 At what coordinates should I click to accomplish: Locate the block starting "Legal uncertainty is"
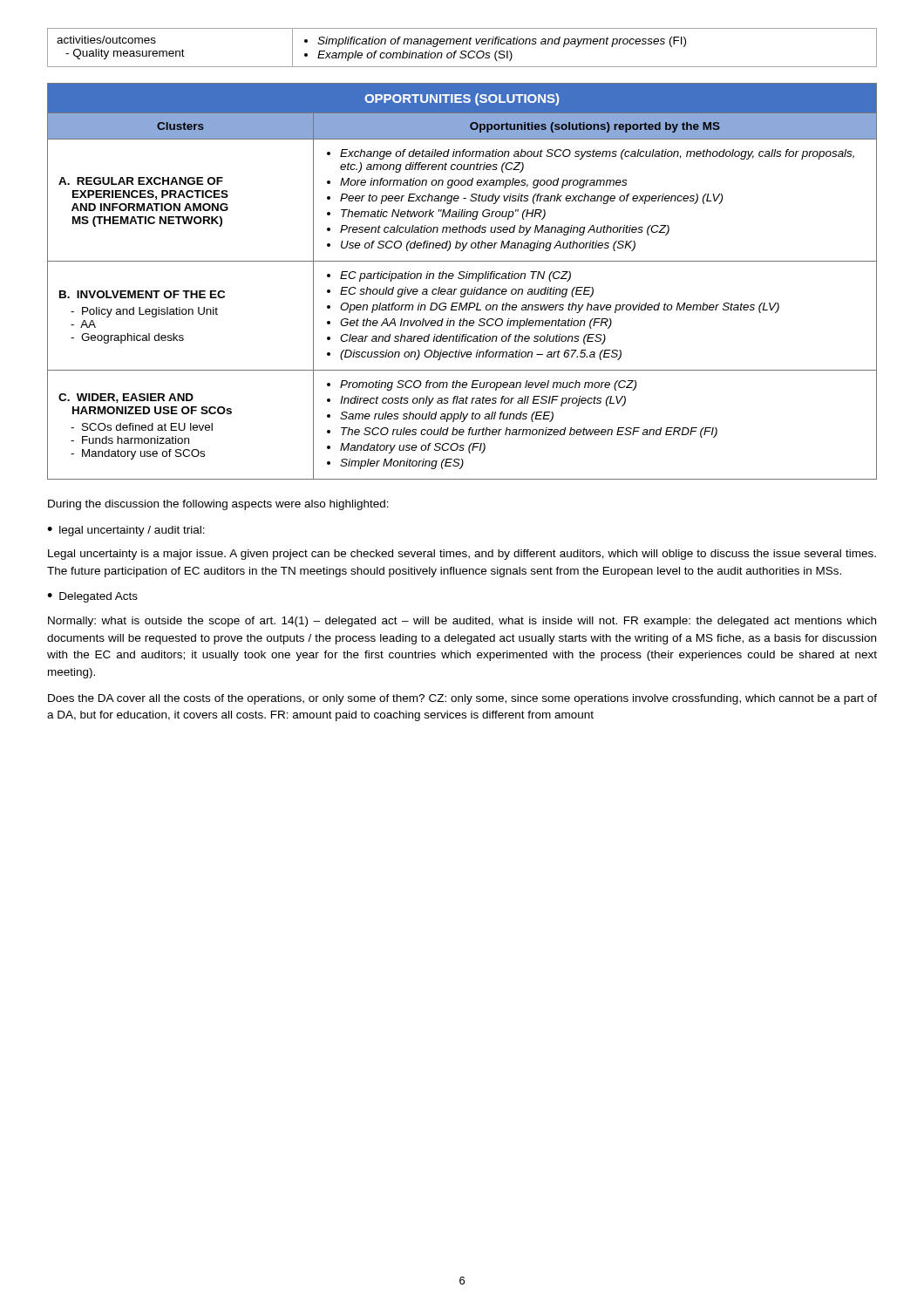point(462,562)
